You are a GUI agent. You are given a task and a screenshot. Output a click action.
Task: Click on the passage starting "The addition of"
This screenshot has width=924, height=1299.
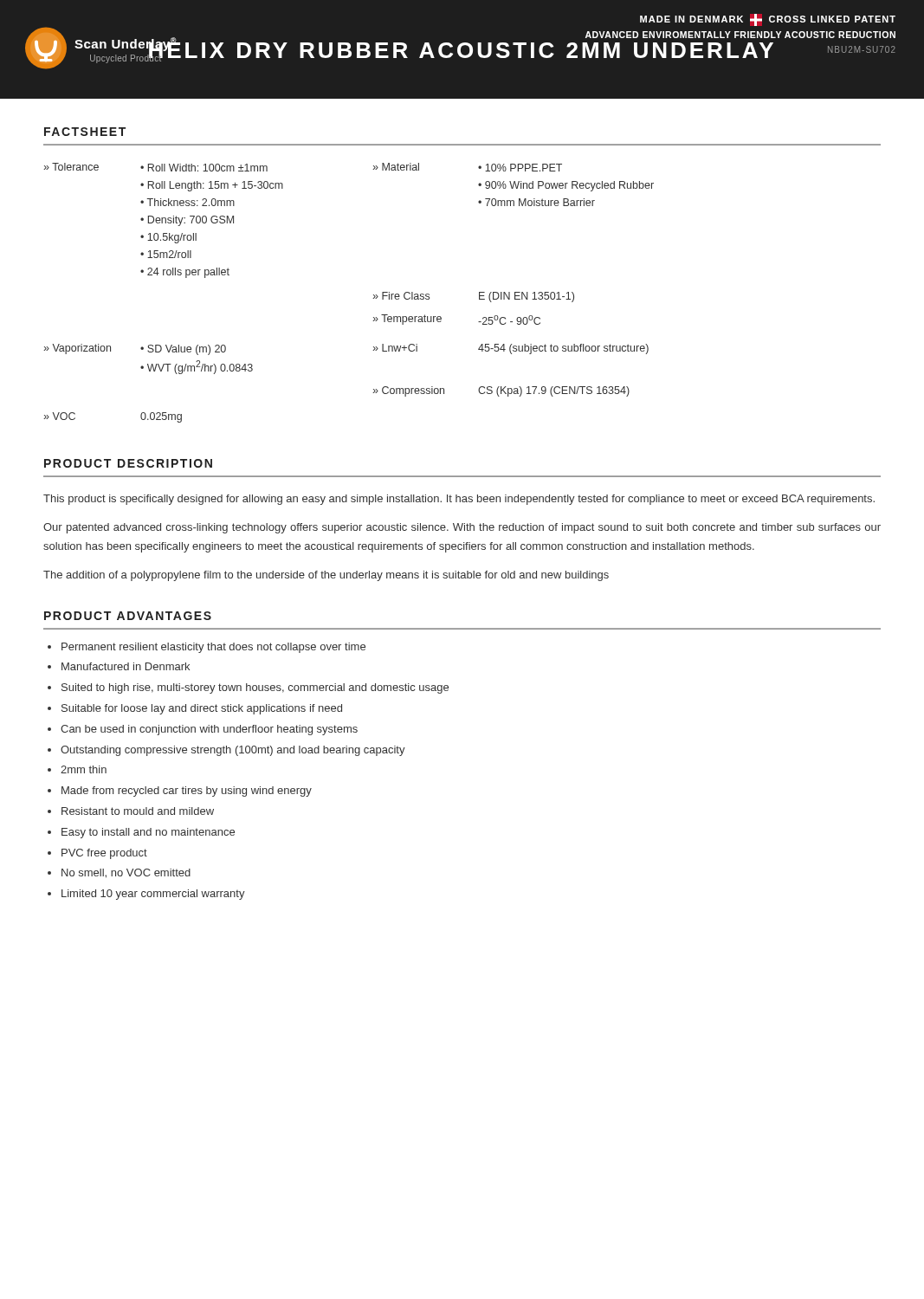pyautogui.click(x=462, y=575)
